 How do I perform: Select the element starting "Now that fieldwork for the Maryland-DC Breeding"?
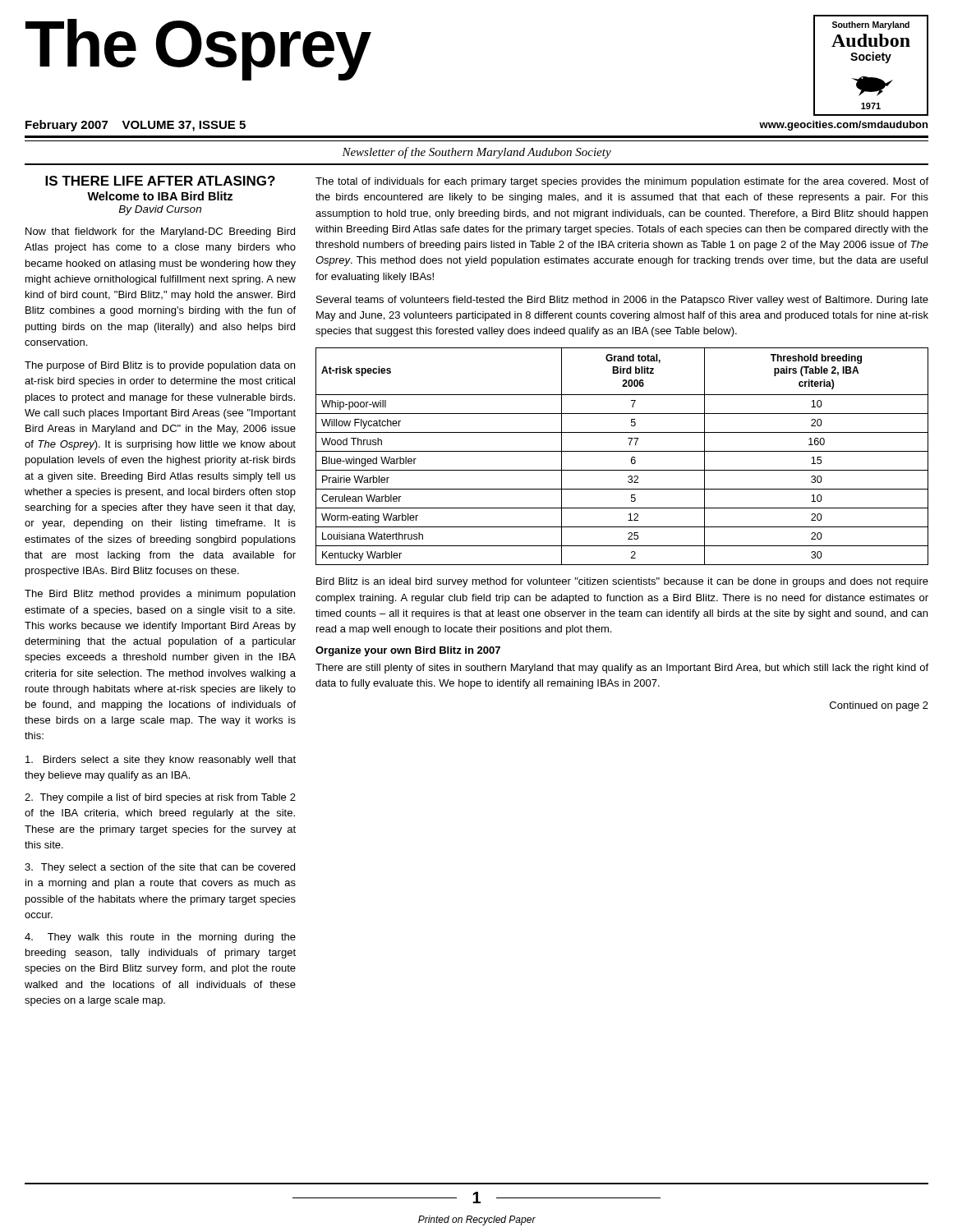pyautogui.click(x=160, y=287)
